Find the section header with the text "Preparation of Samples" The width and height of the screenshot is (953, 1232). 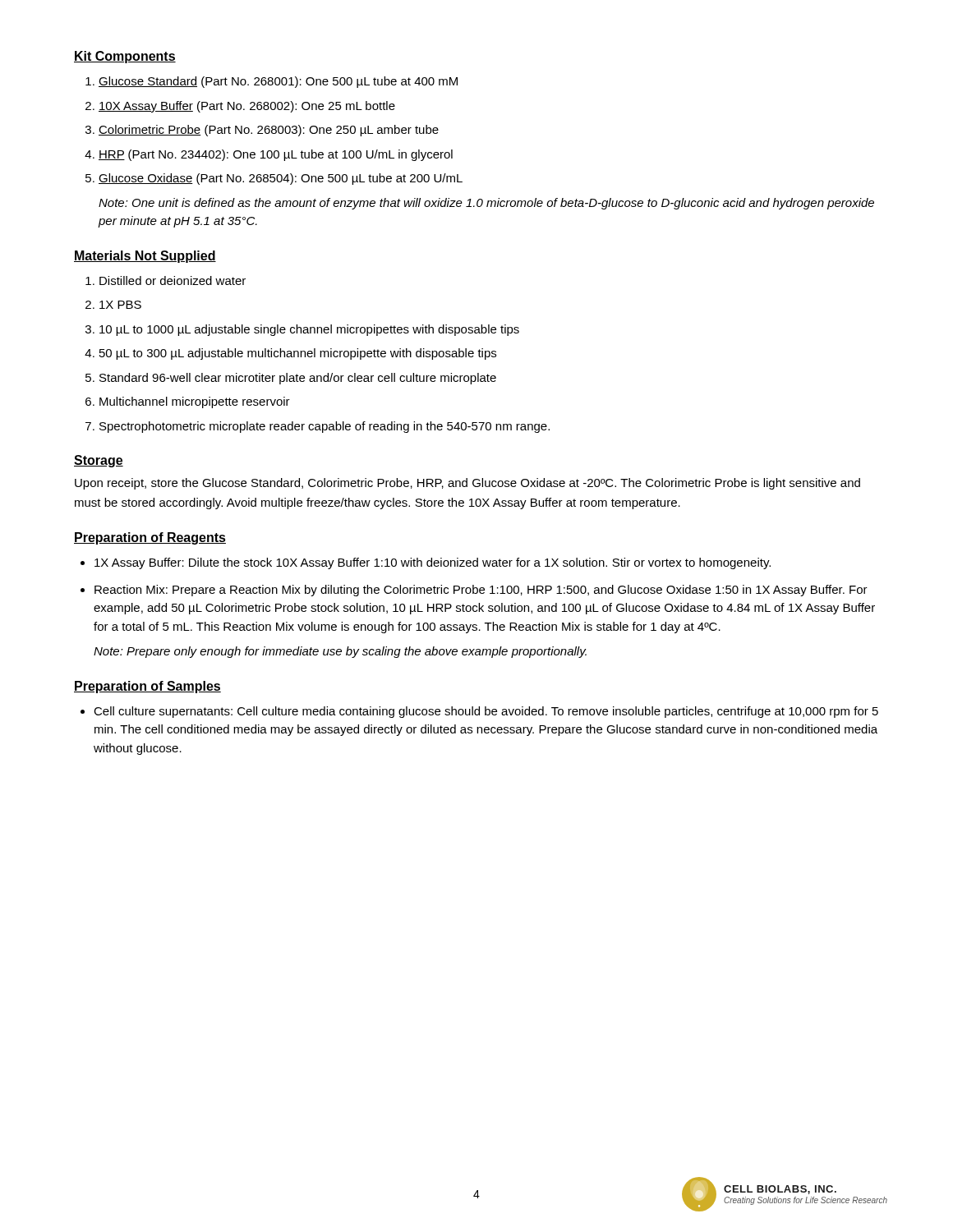147,686
